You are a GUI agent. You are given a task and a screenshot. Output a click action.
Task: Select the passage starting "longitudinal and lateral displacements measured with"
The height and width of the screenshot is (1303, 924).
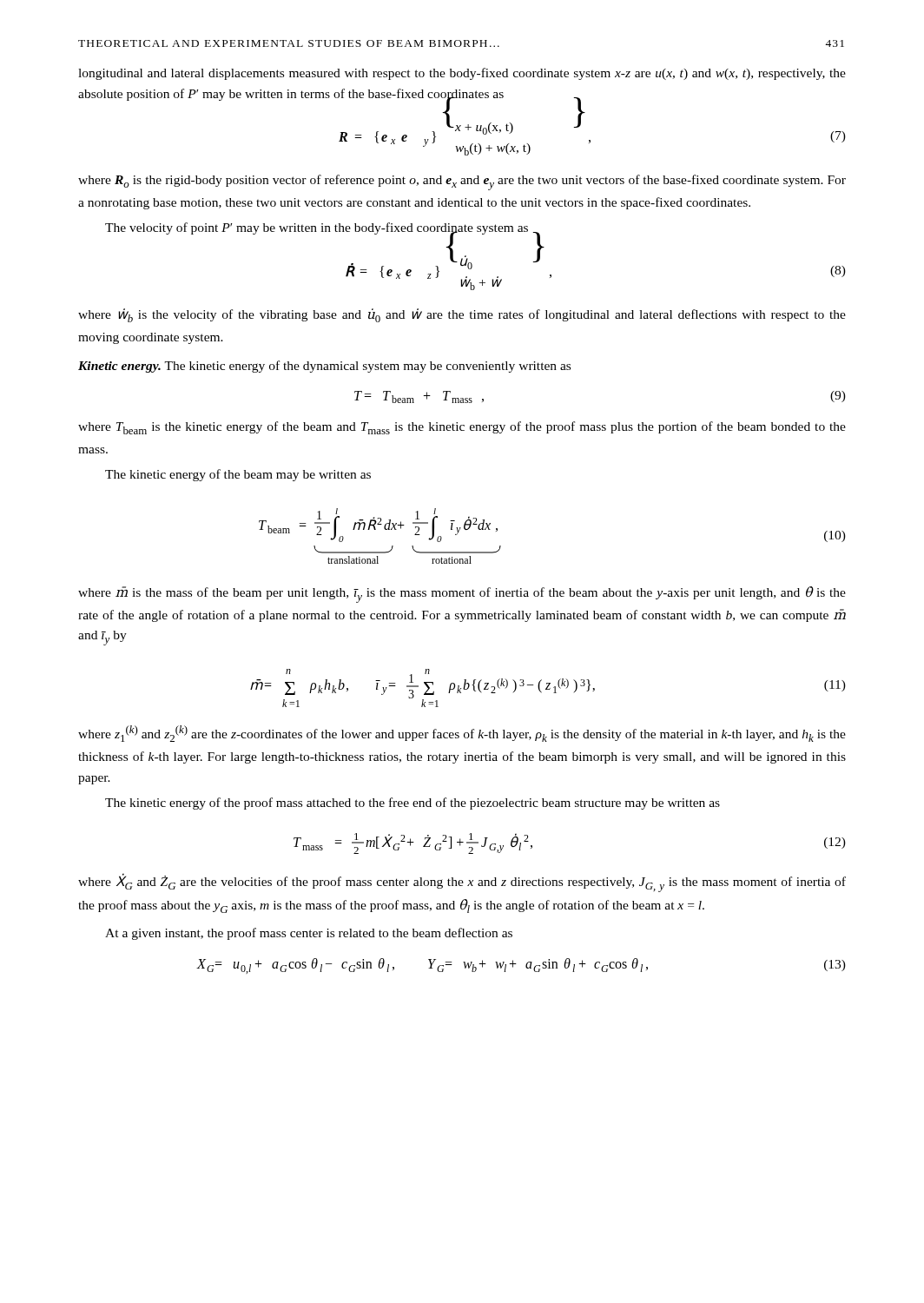coord(462,83)
